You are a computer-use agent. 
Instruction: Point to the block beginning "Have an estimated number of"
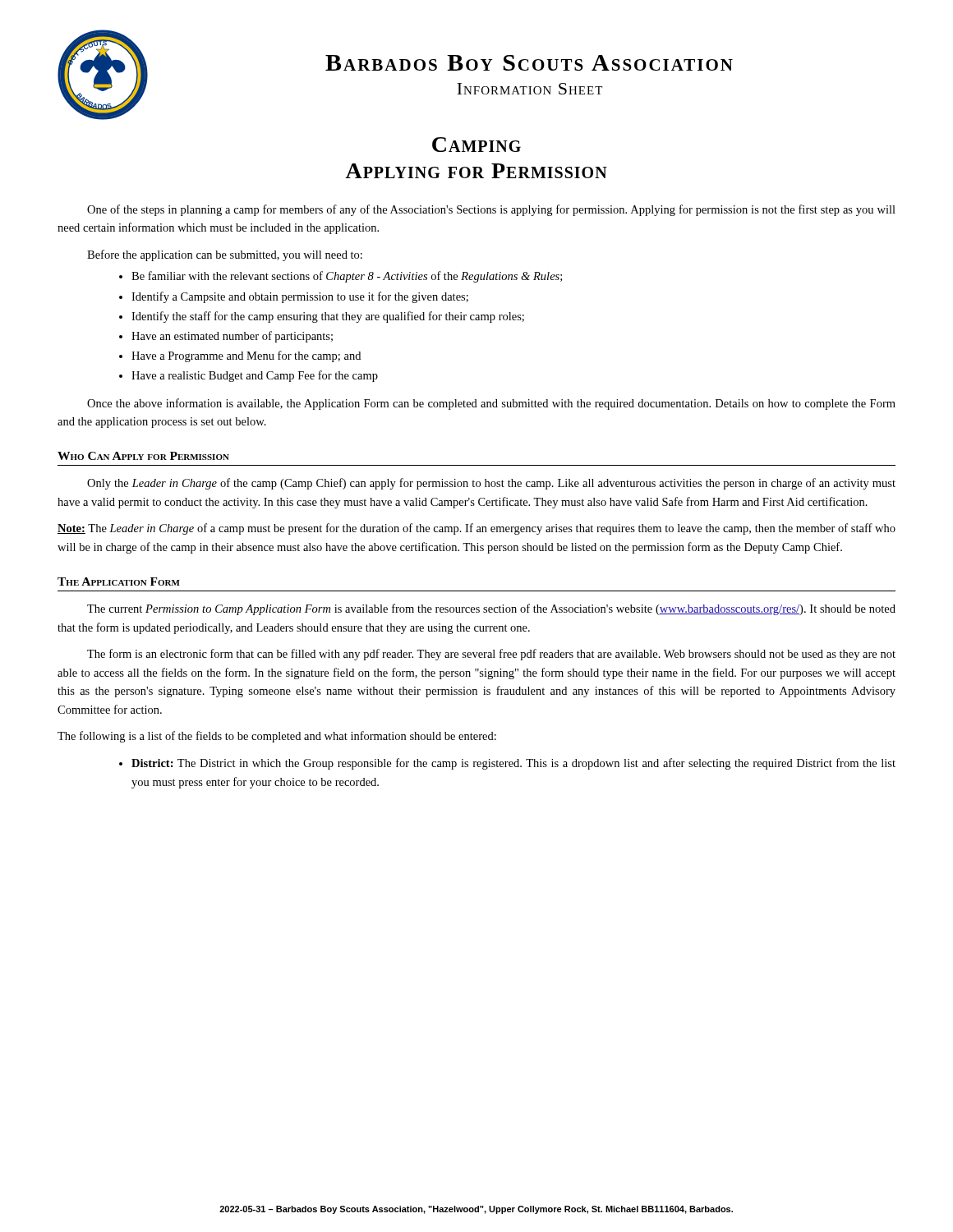232,336
